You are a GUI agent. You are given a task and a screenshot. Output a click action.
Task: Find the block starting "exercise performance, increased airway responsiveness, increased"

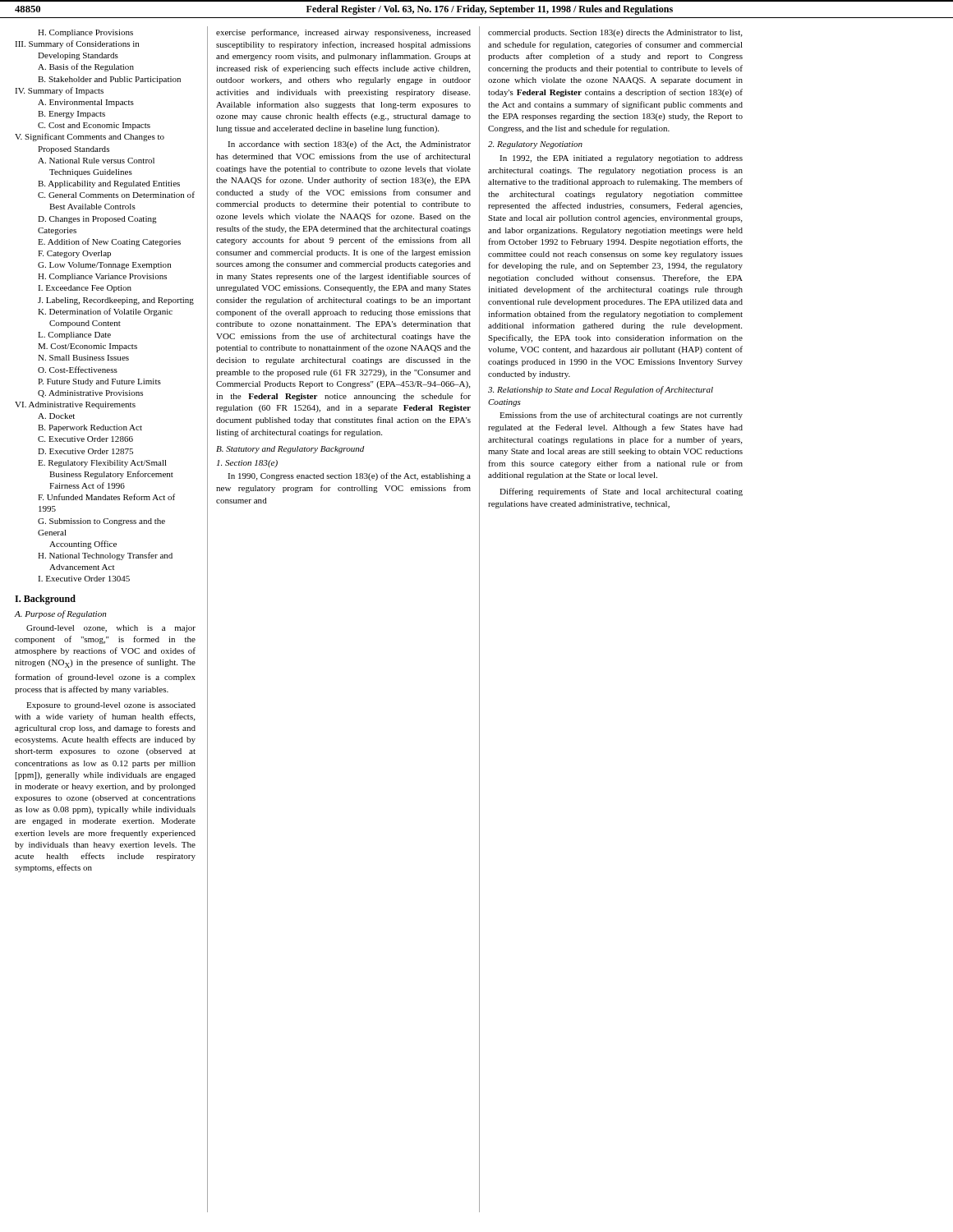tap(343, 232)
